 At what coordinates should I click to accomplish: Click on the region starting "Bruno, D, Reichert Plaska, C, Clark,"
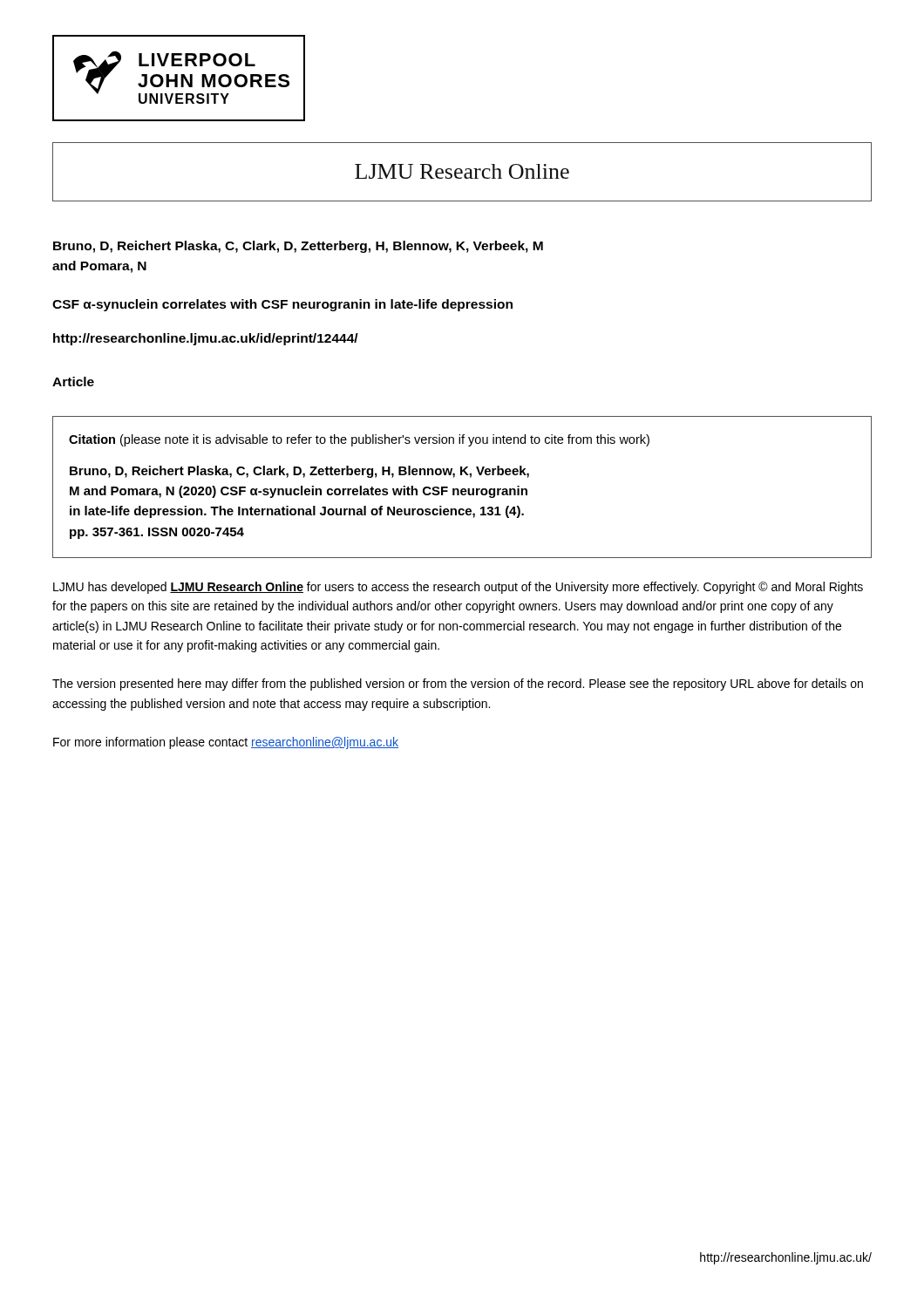[x=298, y=256]
